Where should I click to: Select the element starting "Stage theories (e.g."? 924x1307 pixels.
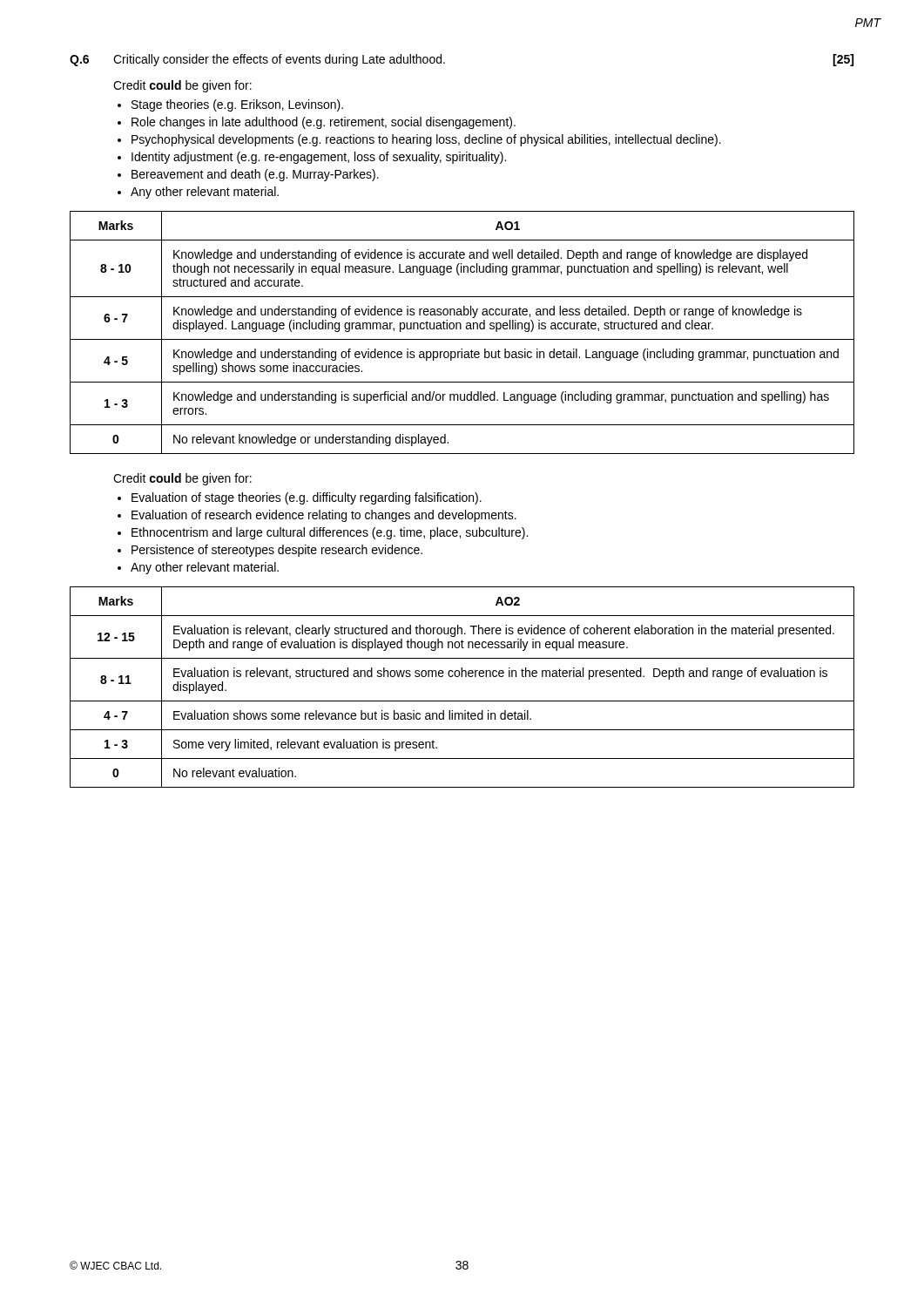pyautogui.click(x=237, y=105)
